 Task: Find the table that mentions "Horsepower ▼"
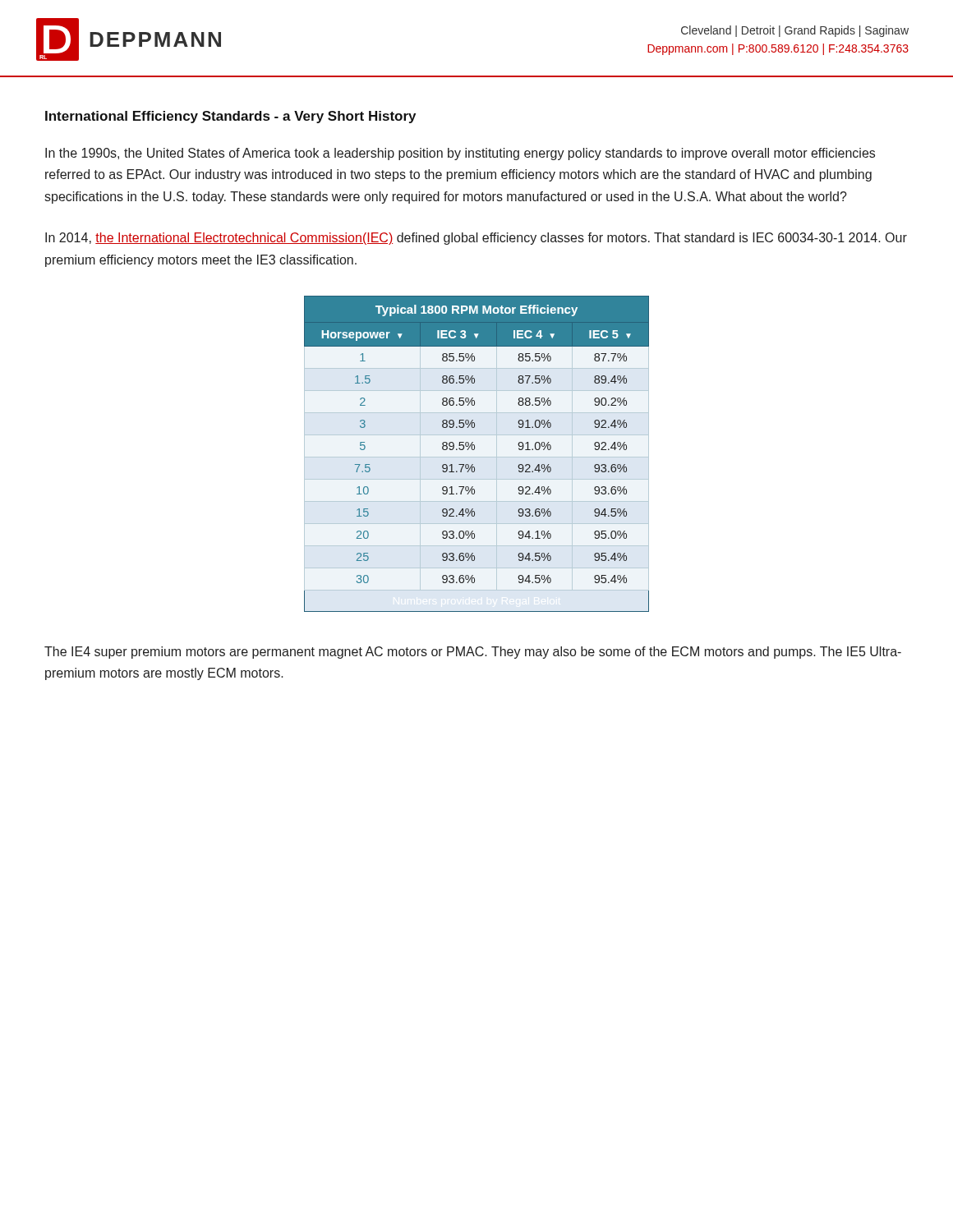[476, 454]
